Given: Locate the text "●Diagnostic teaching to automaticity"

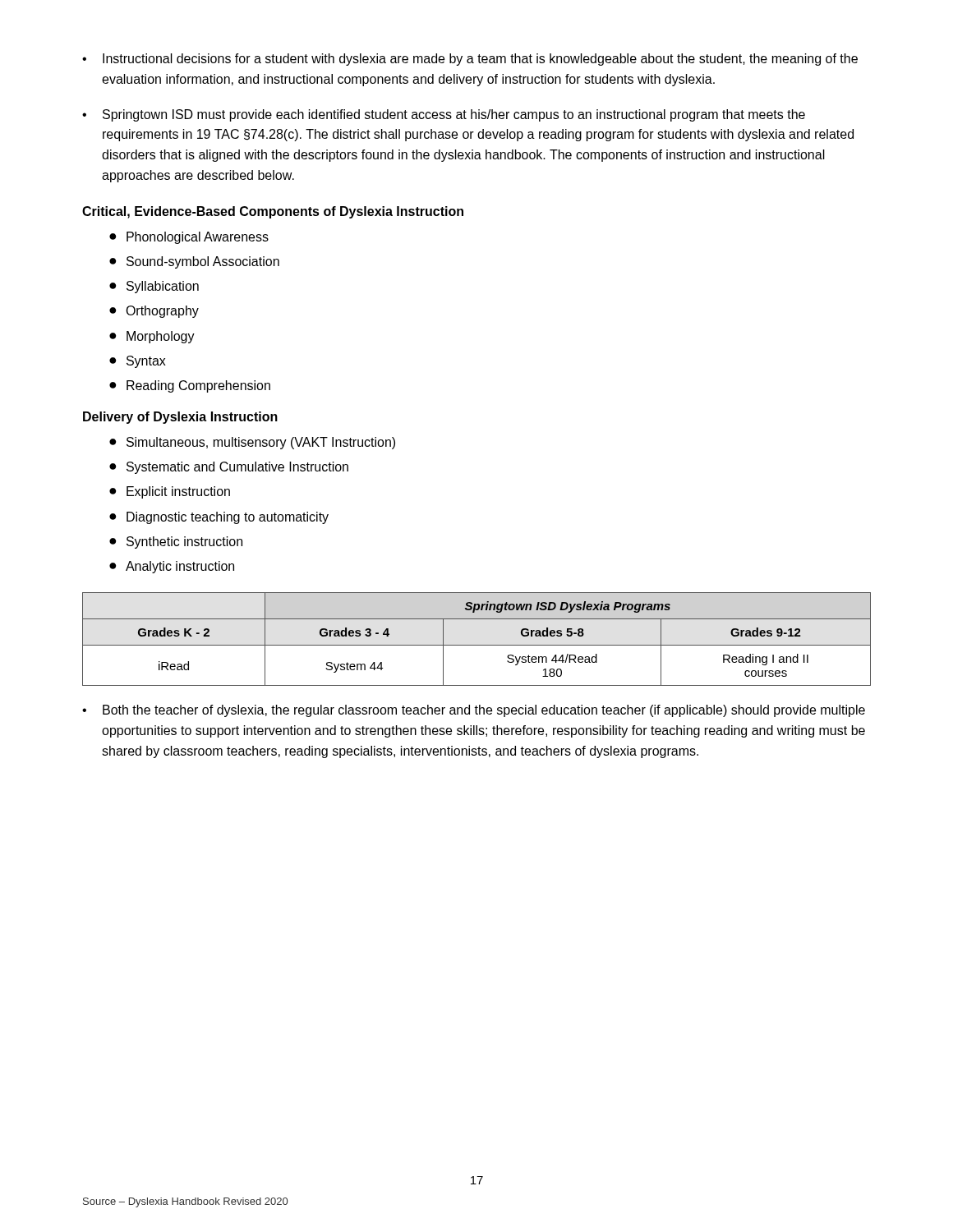Looking at the screenshot, I should coord(219,517).
